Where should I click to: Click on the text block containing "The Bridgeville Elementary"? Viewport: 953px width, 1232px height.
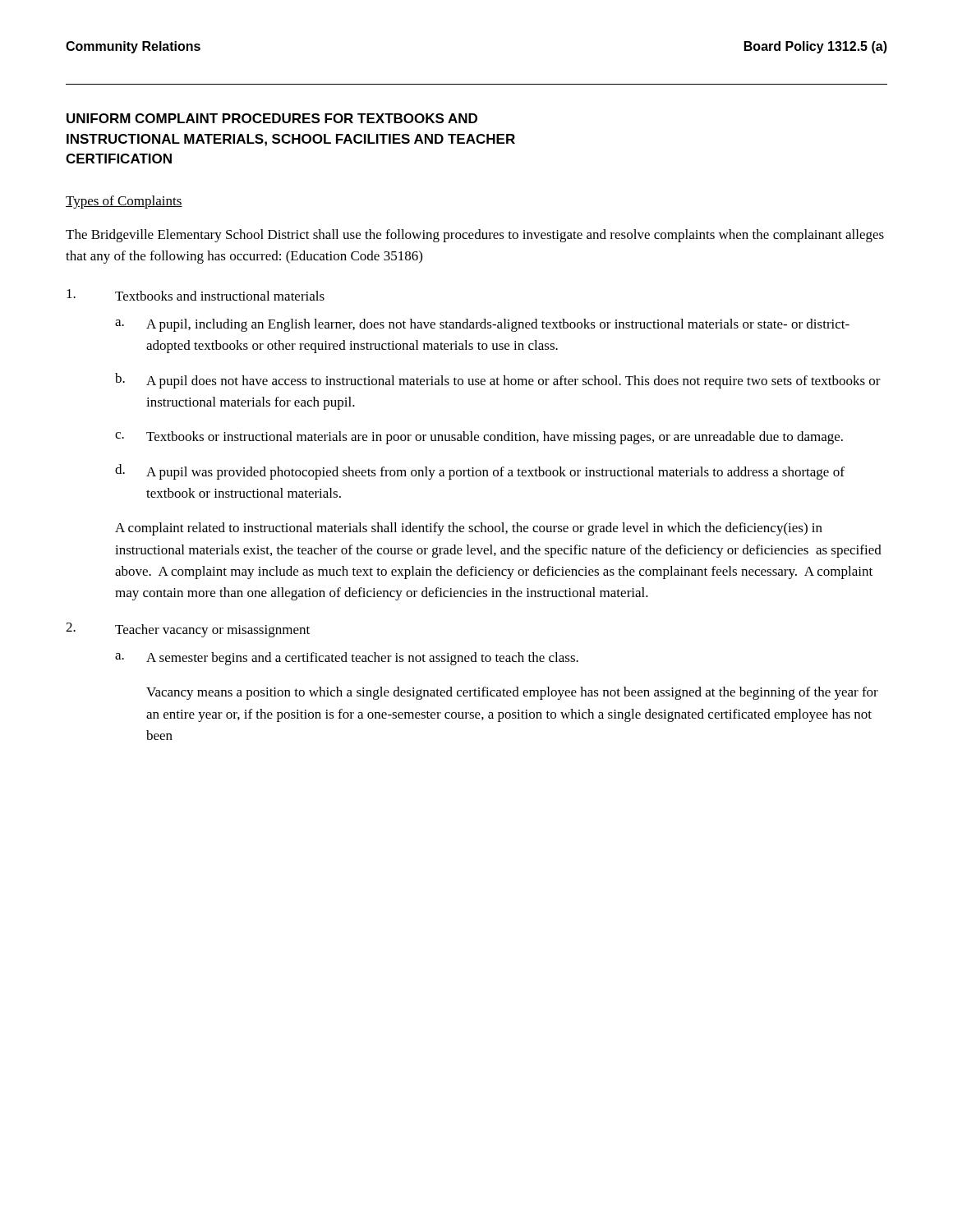pos(475,245)
